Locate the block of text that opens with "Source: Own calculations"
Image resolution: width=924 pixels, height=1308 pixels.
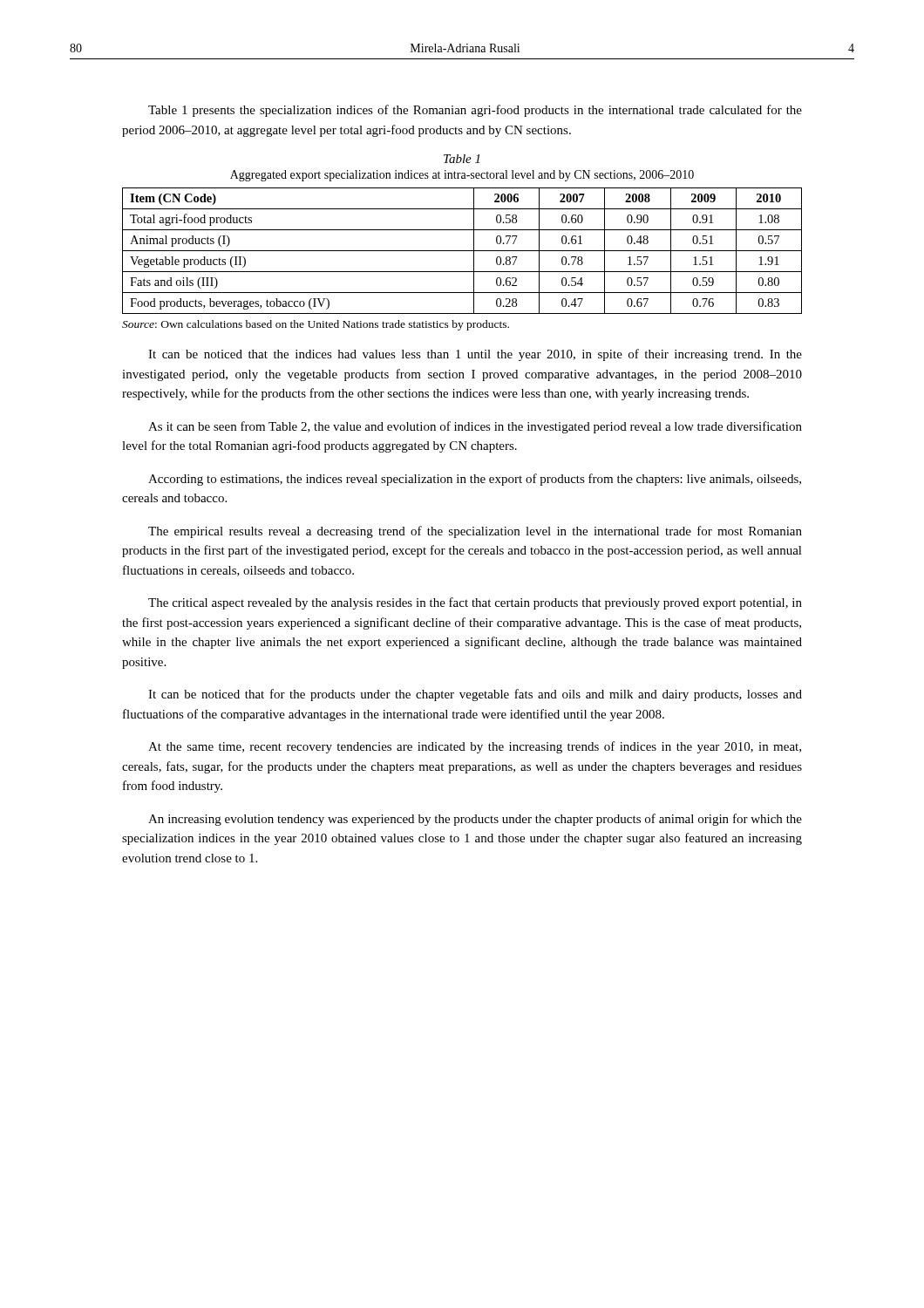(462, 324)
